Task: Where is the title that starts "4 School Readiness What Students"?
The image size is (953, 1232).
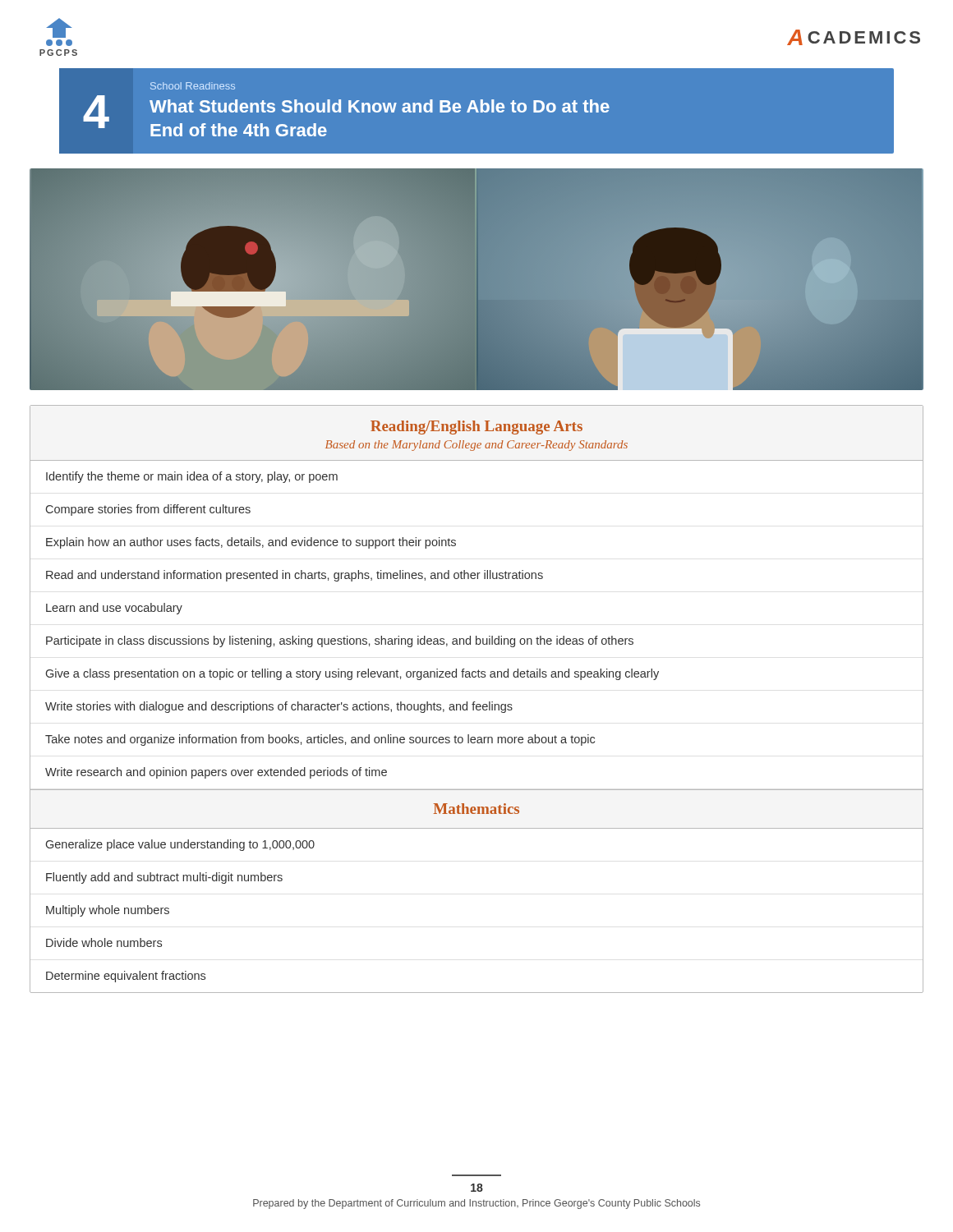Action: pos(476,111)
